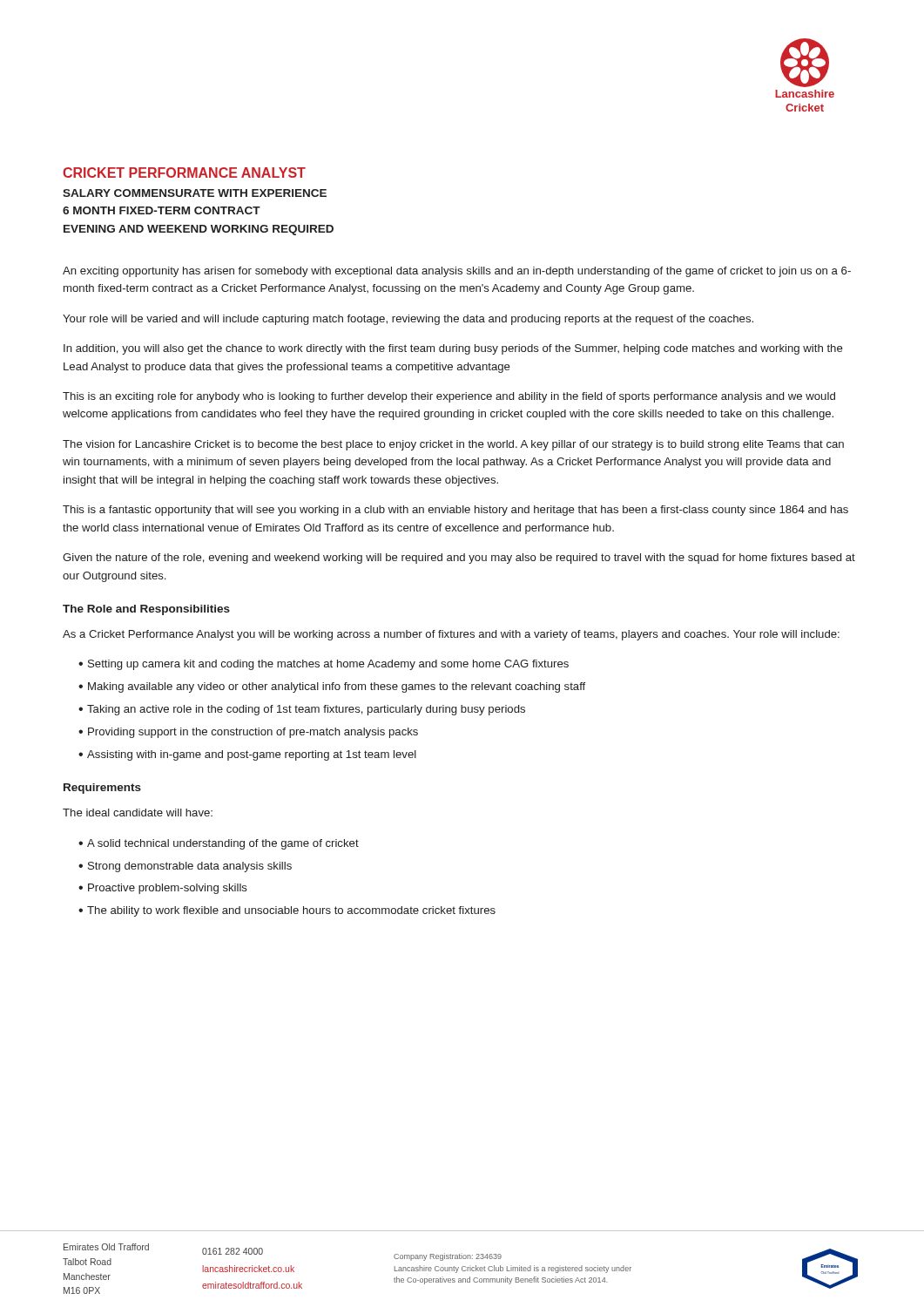Find the region starting "CRICKET PERFORMANCE ANALYST SALARY COMMENSURATE WITH EXPERIENCE 6"
The width and height of the screenshot is (924, 1307).
pyautogui.click(x=184, y=173)
